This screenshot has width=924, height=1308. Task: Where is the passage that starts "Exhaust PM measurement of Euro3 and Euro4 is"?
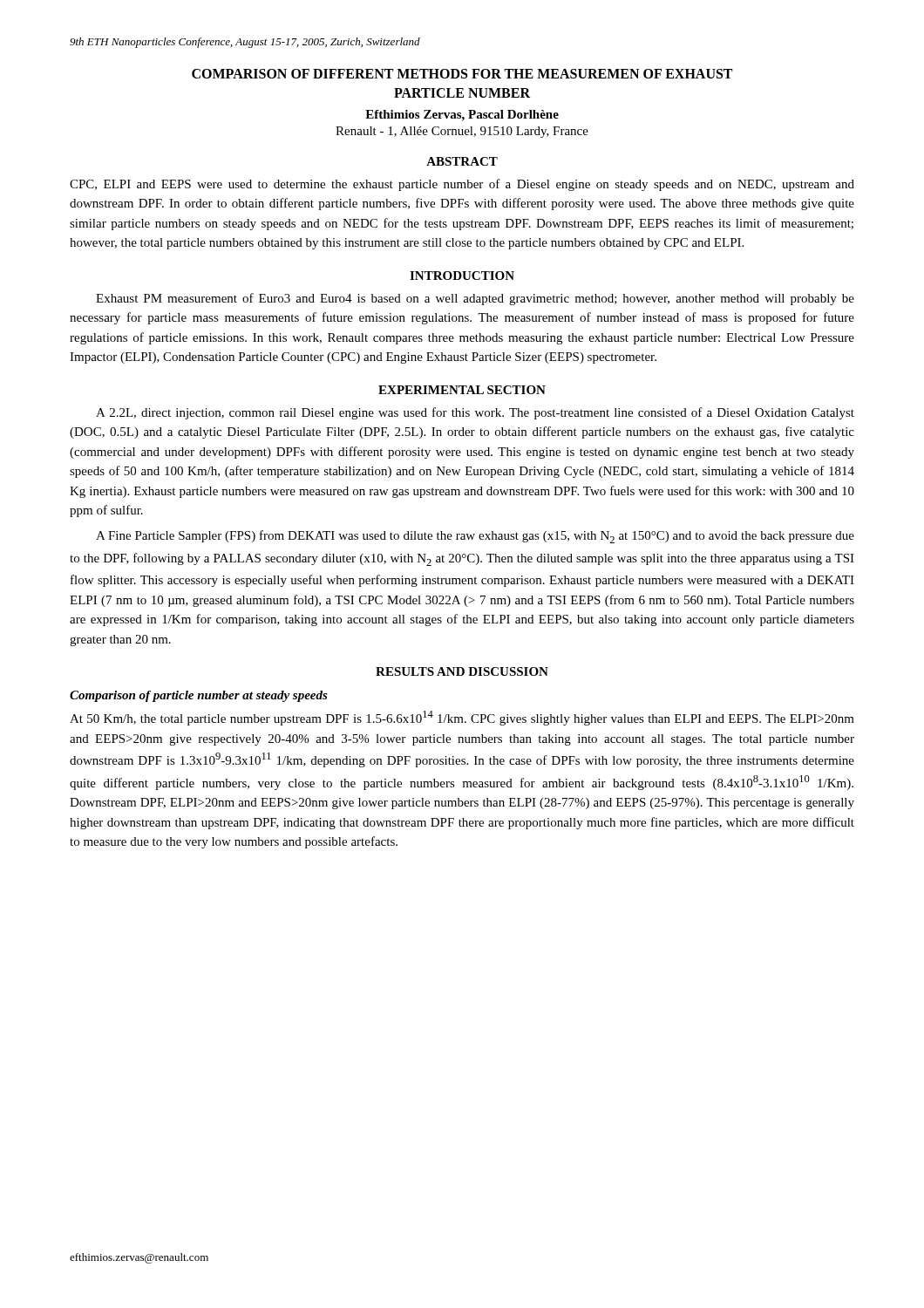click(462, 328)
